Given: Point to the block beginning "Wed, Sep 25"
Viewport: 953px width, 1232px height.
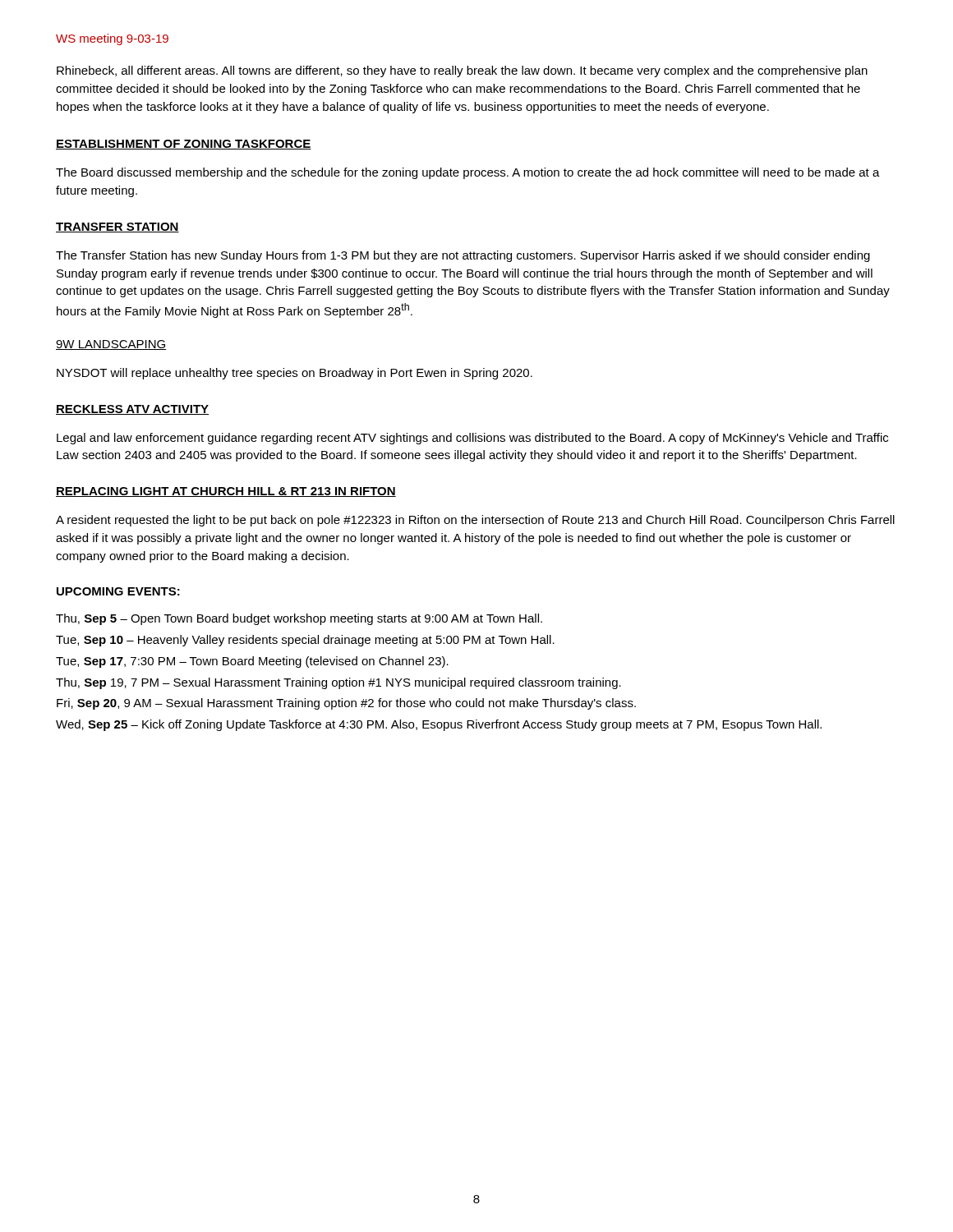Looking at the screenshot, I should tap(439, 724).
